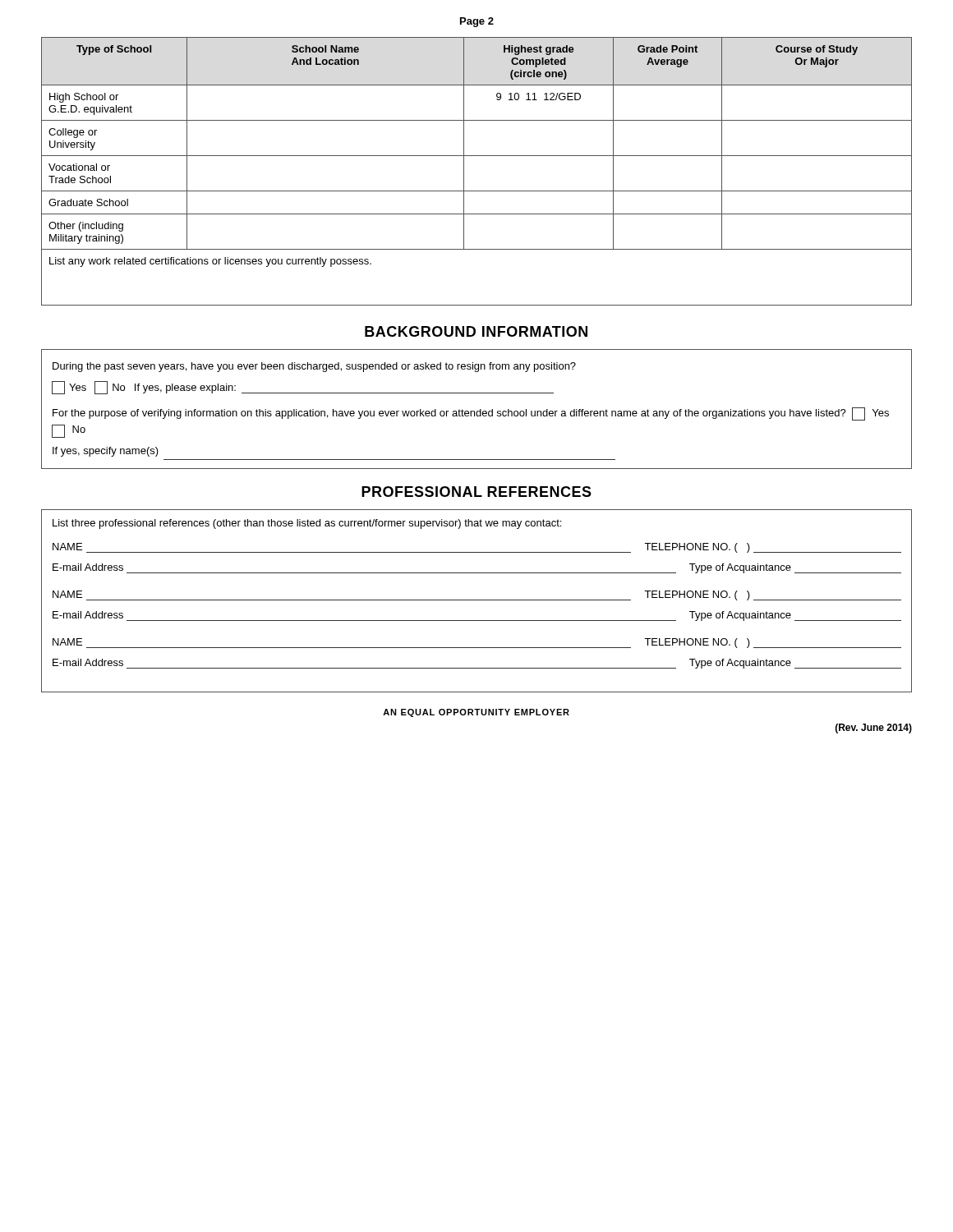The image size is (953, 1232).
Task: Click on the table containing "School Name And Location"
Action: 476,171
